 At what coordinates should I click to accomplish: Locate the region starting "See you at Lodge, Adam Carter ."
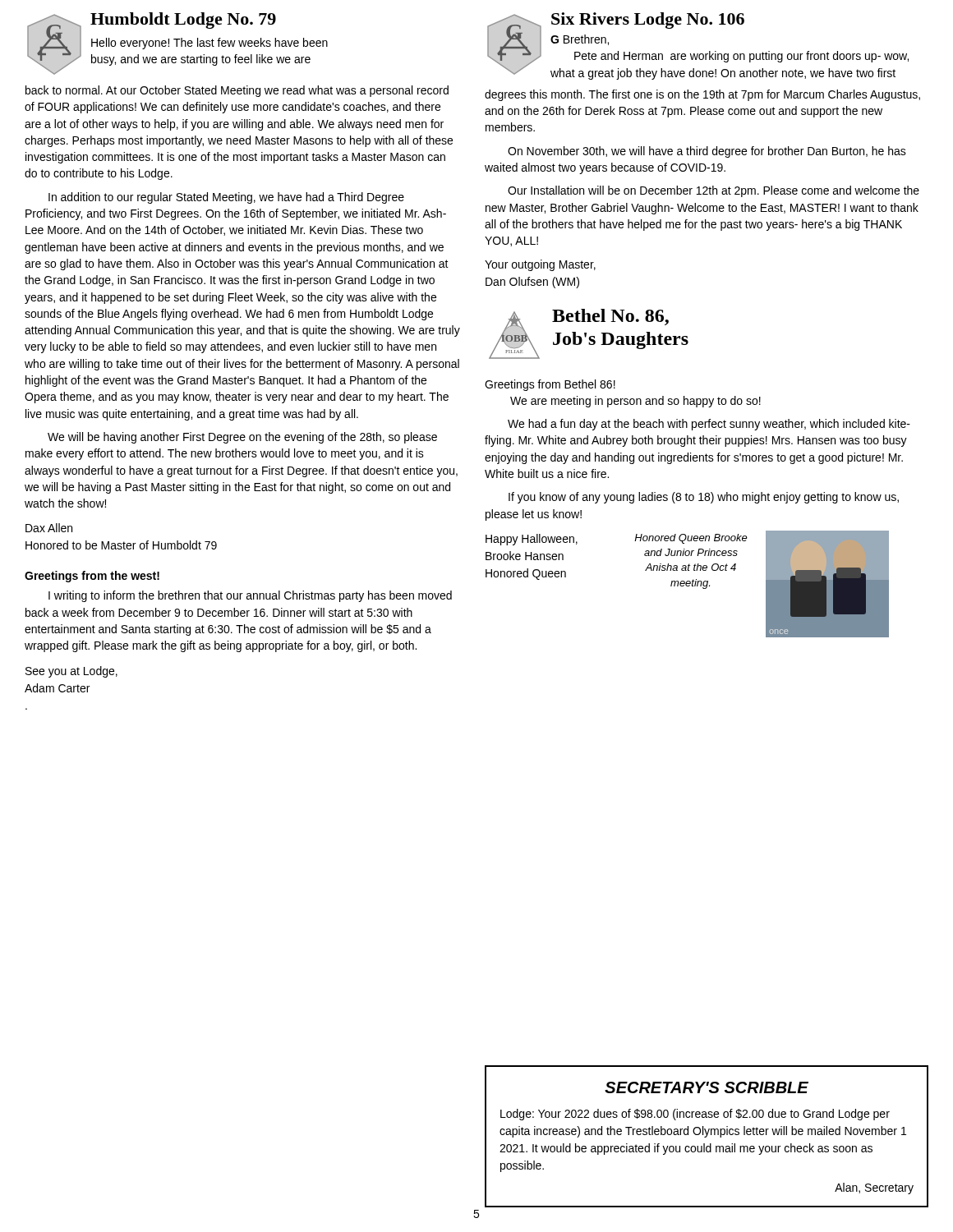tap(71, 688)
